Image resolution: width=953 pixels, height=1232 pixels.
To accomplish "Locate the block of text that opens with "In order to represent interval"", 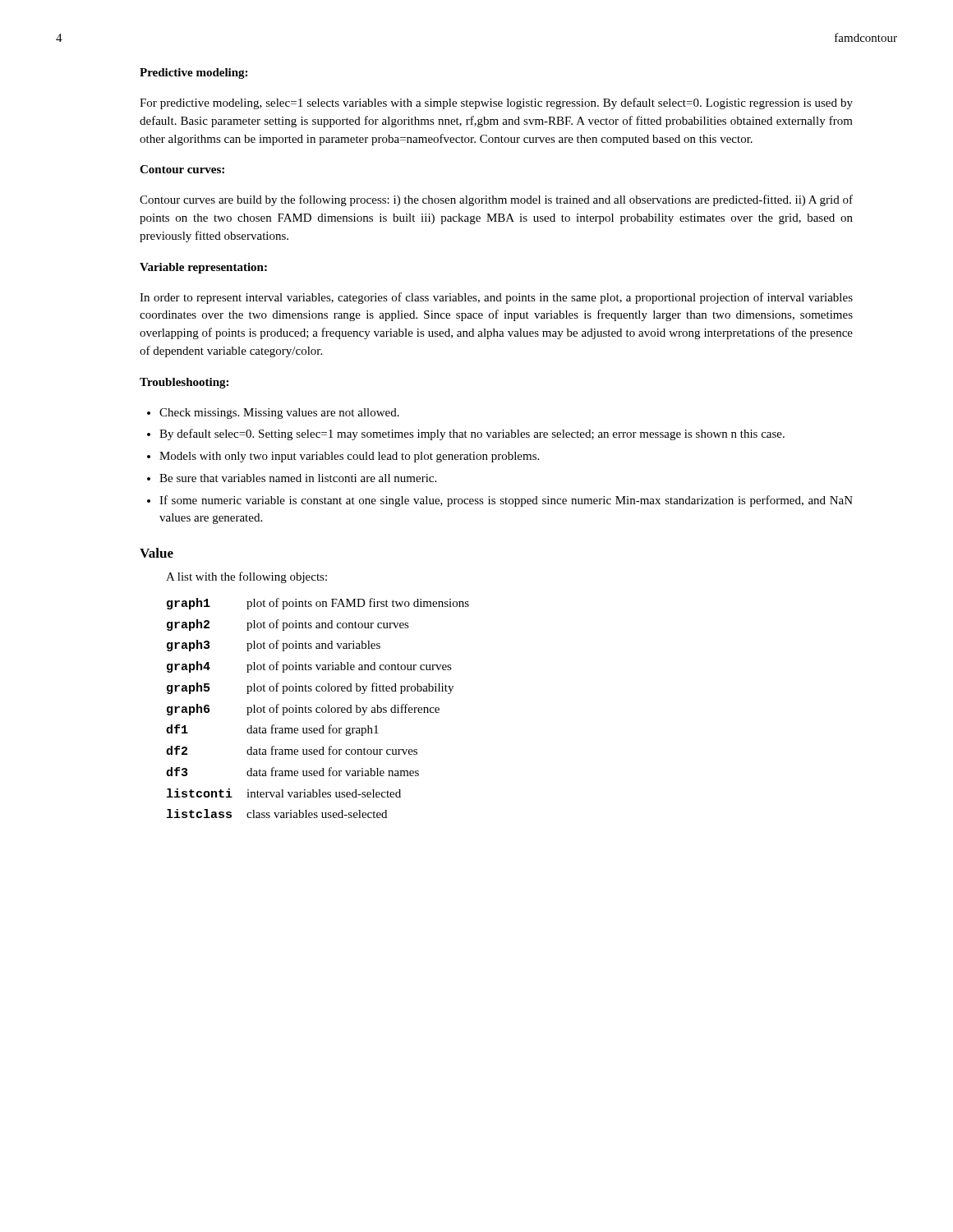I will [x=496, y=324].
